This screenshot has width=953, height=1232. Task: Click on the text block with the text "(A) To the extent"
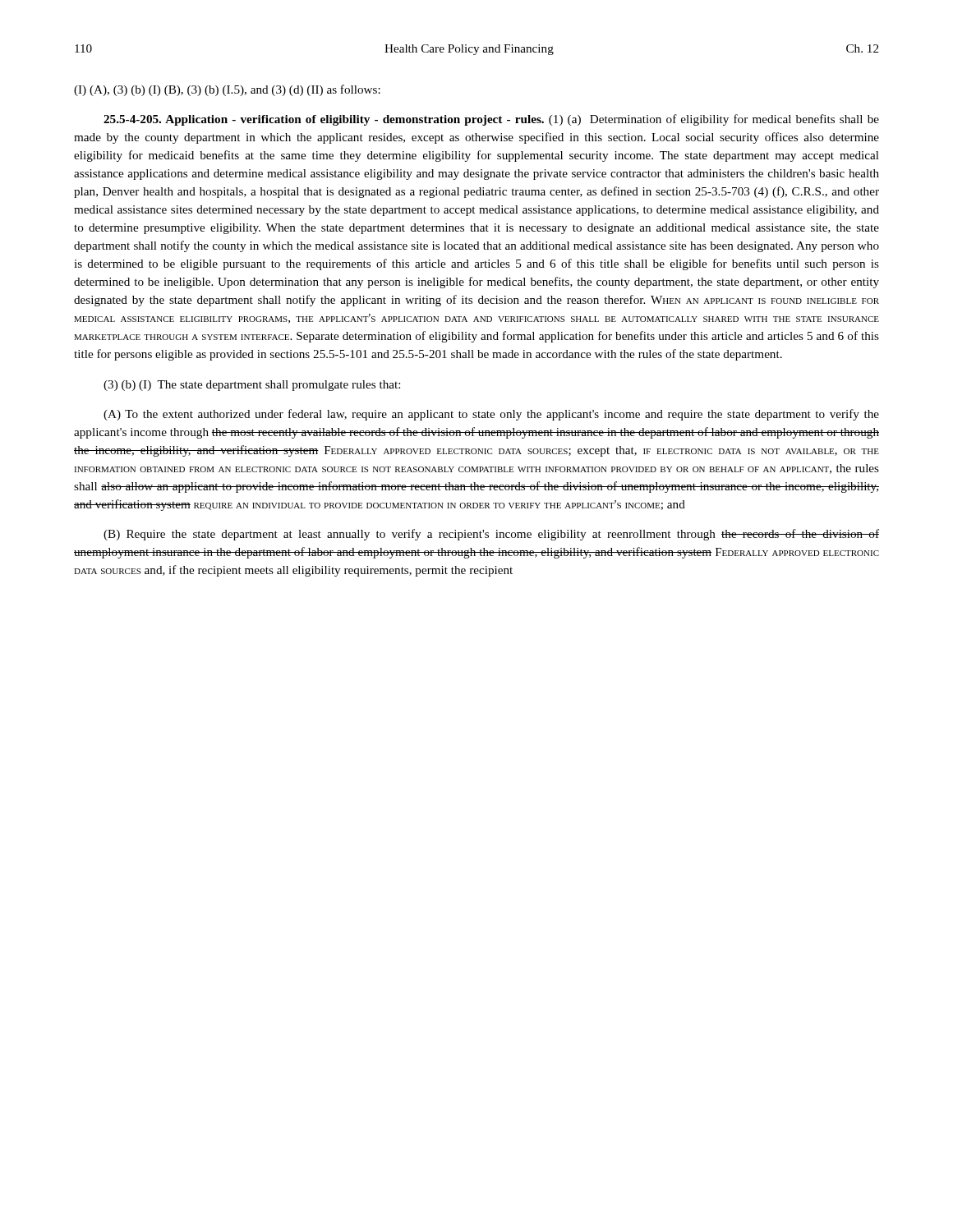pos(476,458)
